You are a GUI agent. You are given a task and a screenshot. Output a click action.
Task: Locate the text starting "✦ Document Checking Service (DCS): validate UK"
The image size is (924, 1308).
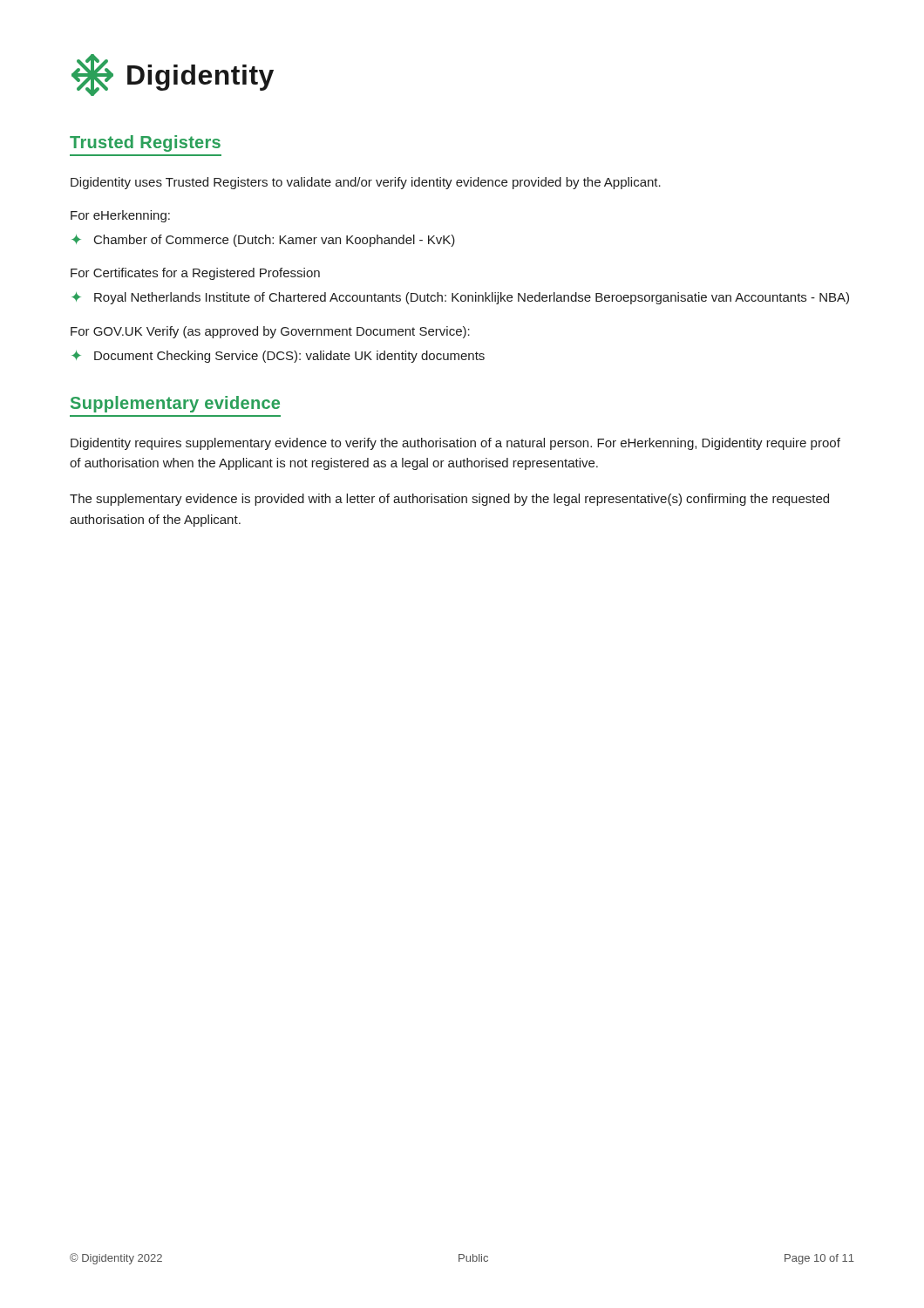tap(462, 356)
